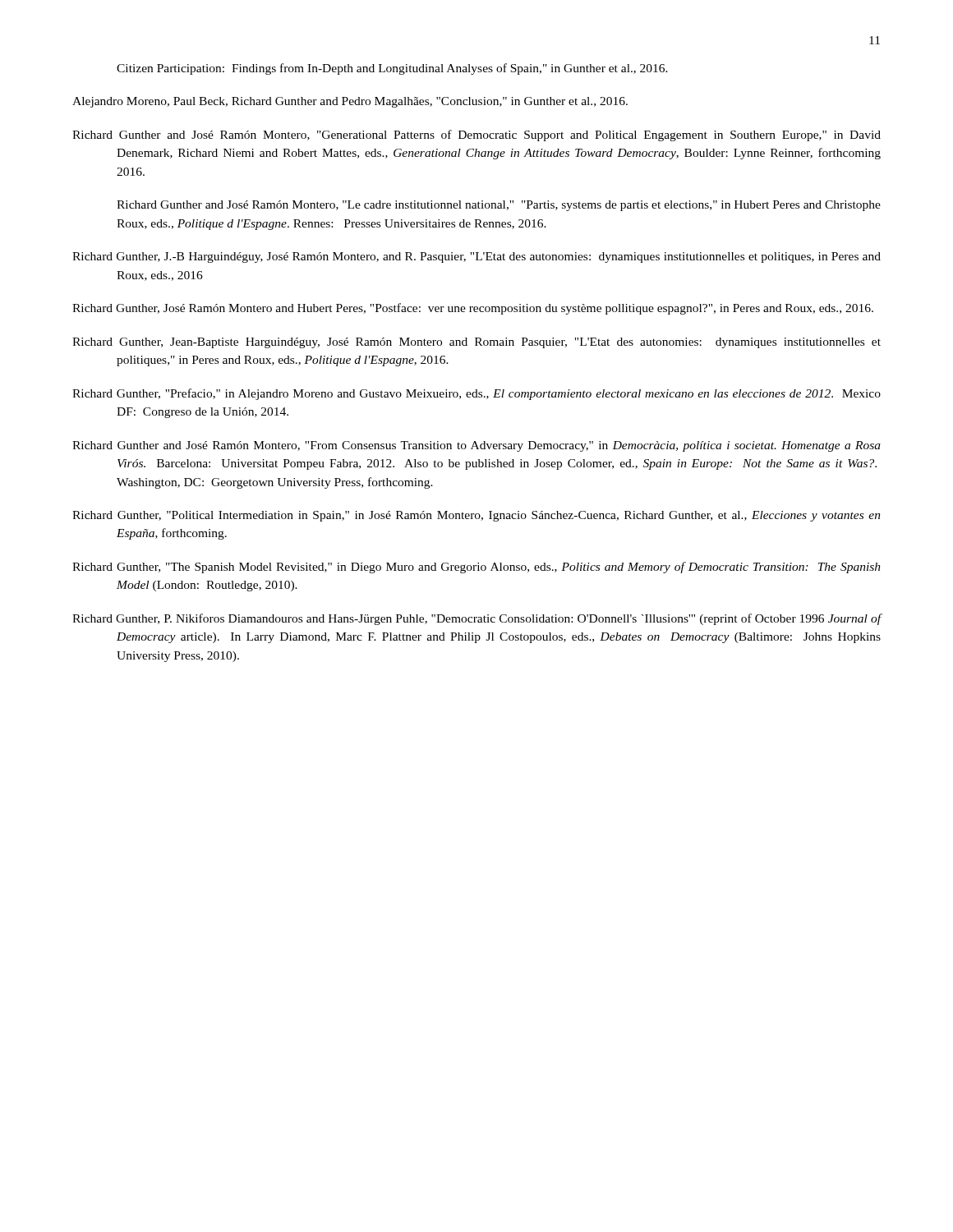Select the list item that reads "Richard Gunther, P. Nikiforos Diamandouros and Hans-Jürgen Puhle,"

pyautogui.click(x=476, y=636)
